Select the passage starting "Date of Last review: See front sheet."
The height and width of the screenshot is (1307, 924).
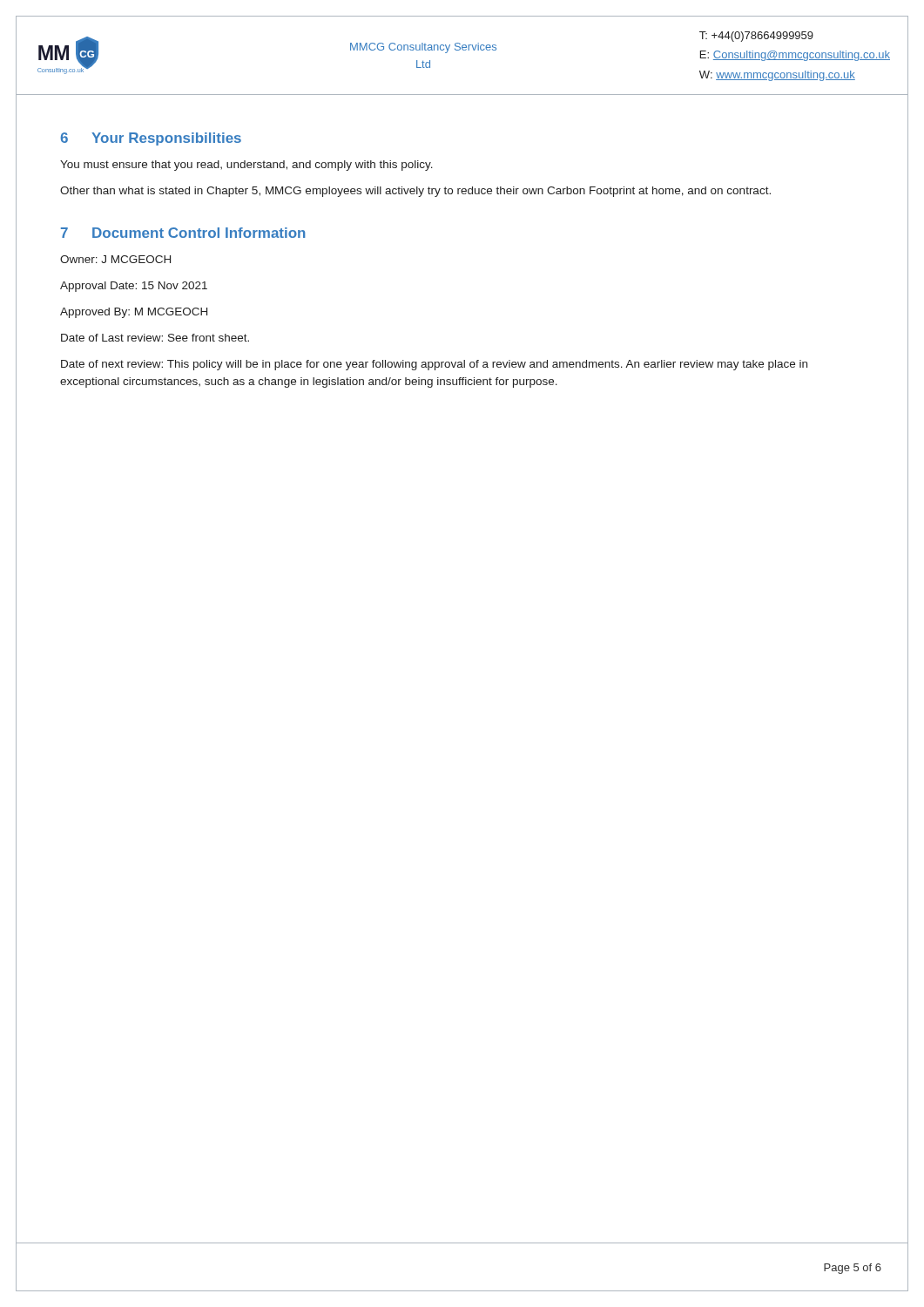pyautogui.click(x=155, y=337)
